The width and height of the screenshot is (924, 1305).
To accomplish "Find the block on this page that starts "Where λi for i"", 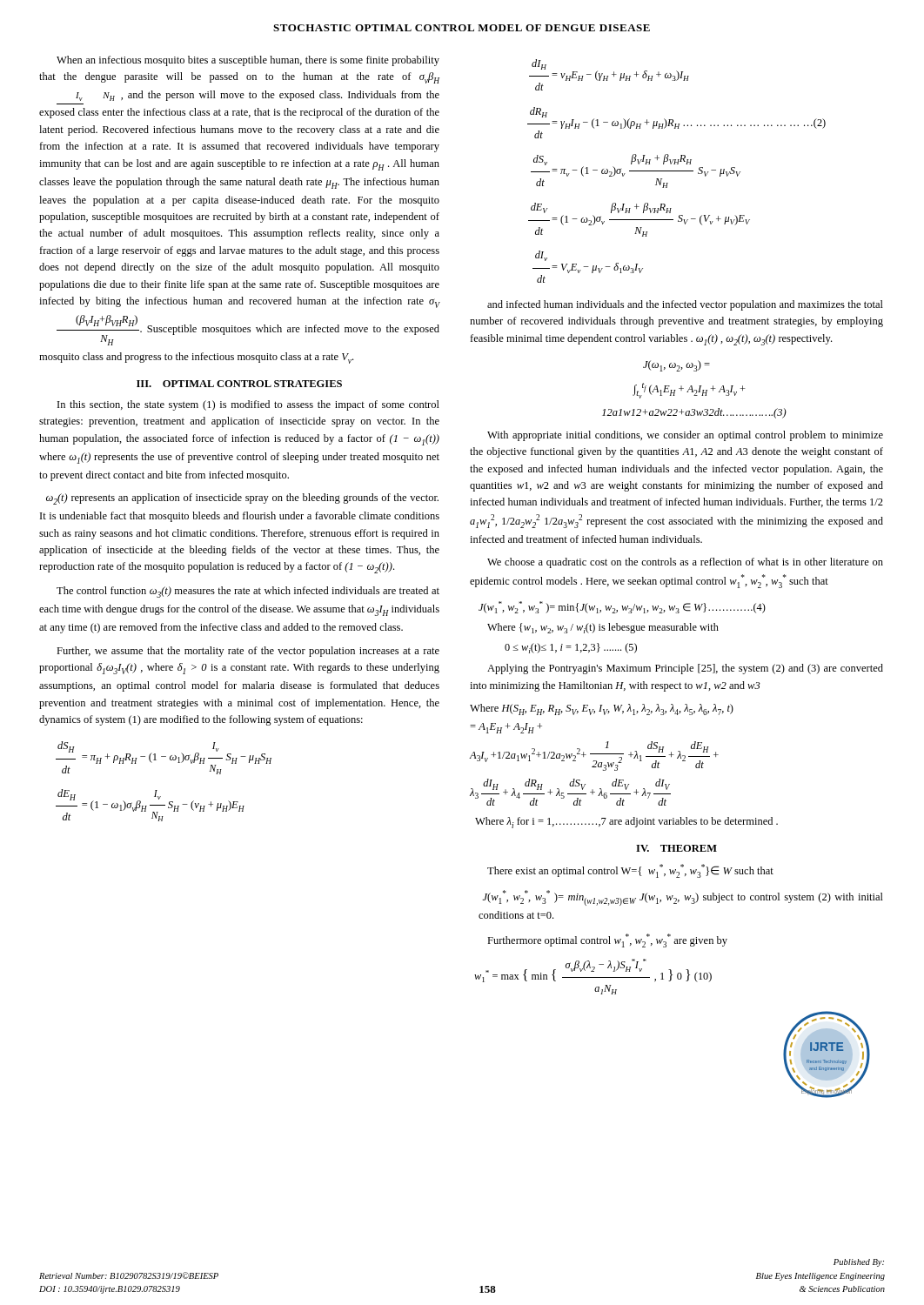I will pos(624,822).
